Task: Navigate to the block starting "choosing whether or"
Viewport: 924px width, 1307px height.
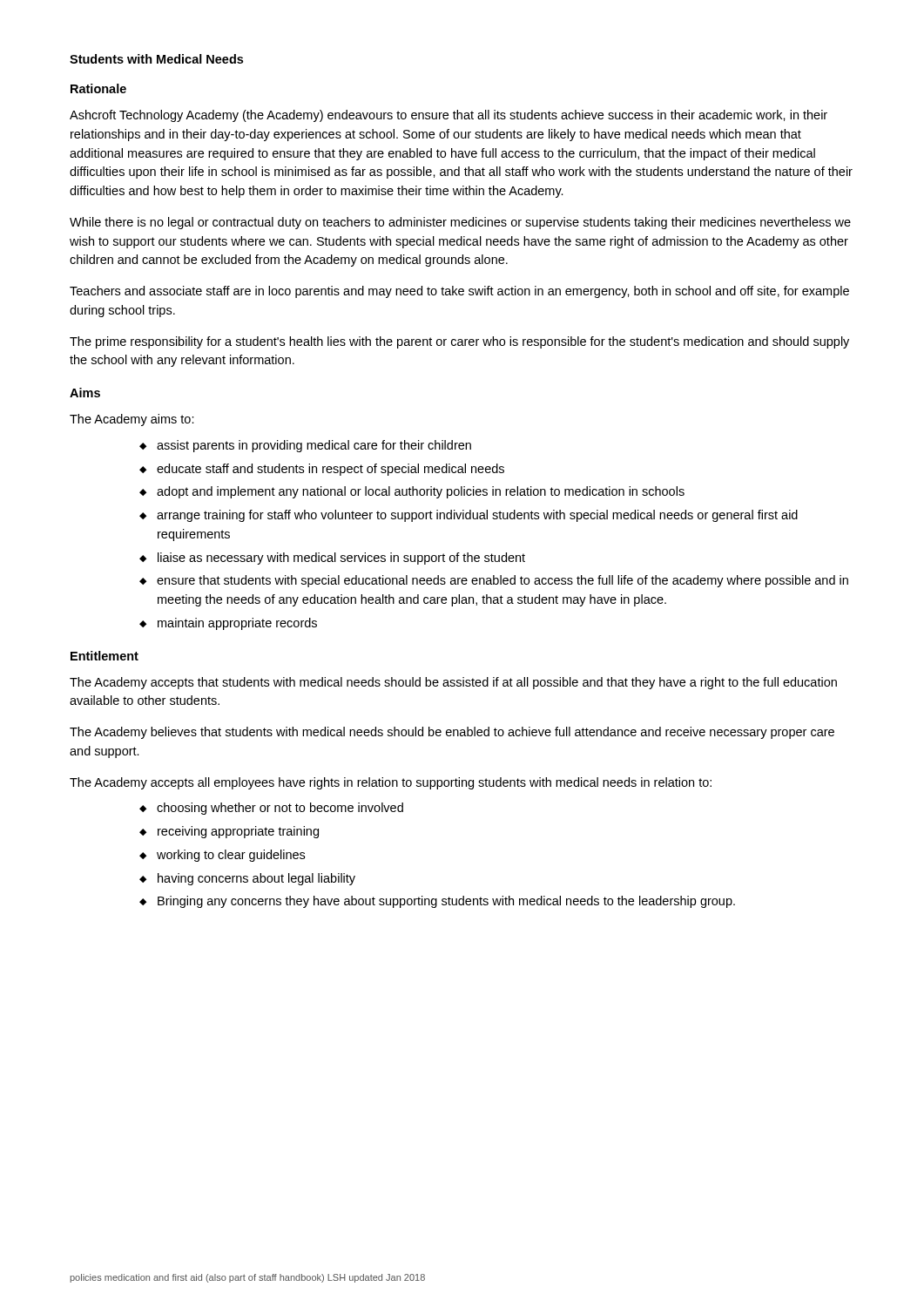Action: pyautogui.click(x=280, y=808)
